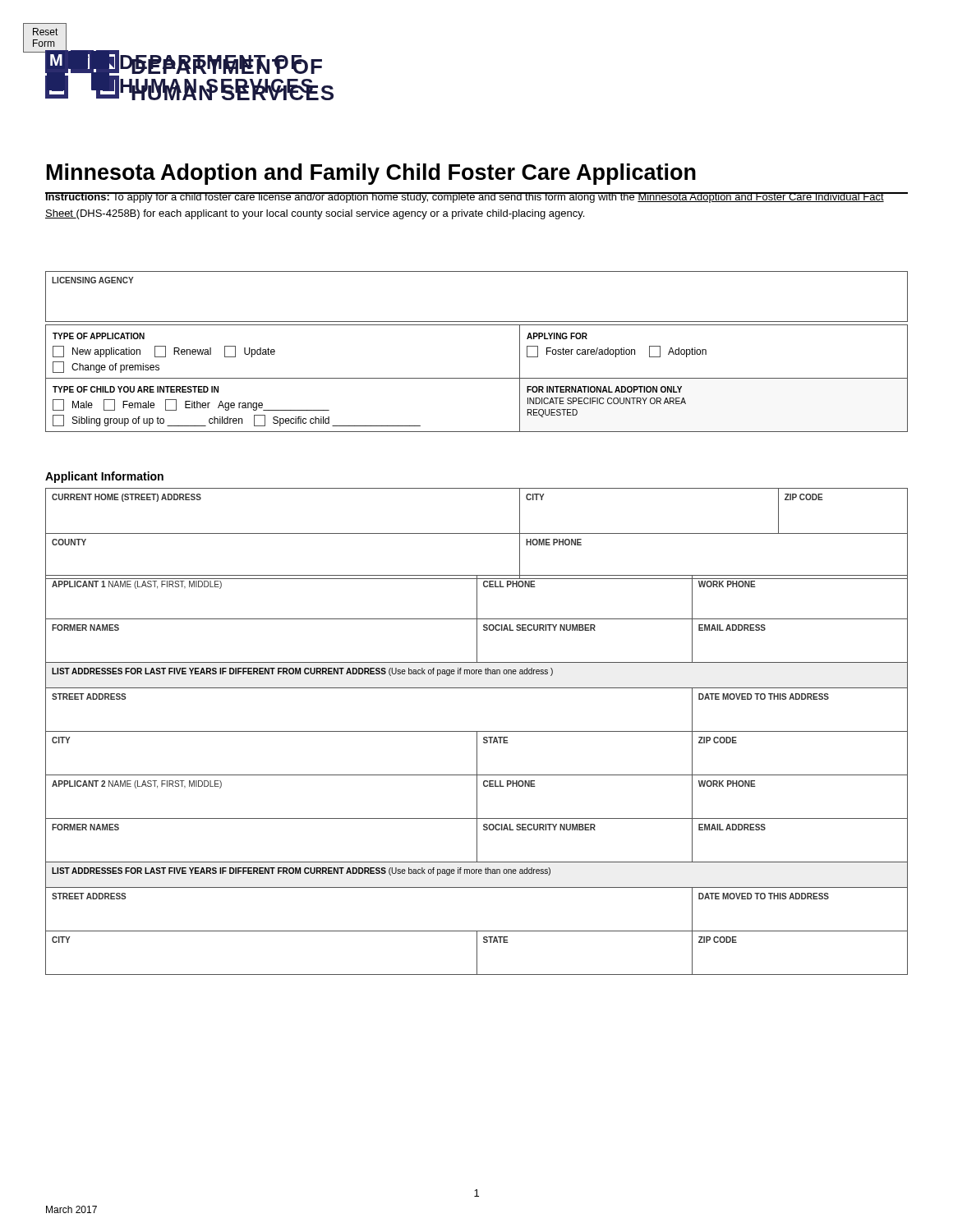Image resolution: width=953 pixels, height=1232 pixels.
Task: Click on the logo
Action: [x=223, y=78]
